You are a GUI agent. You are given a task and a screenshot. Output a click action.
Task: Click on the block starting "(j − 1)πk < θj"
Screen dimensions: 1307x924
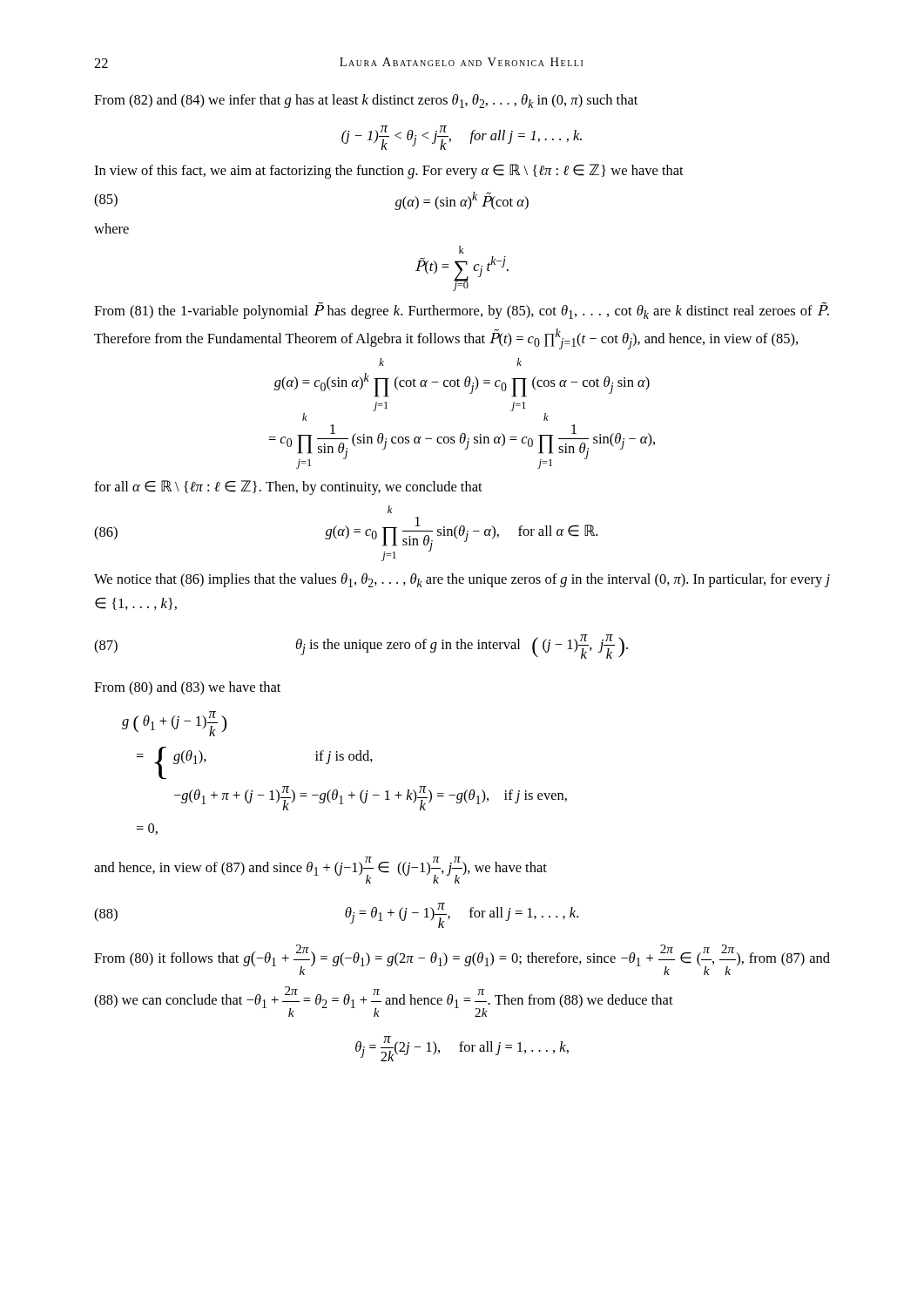point(462,136)
